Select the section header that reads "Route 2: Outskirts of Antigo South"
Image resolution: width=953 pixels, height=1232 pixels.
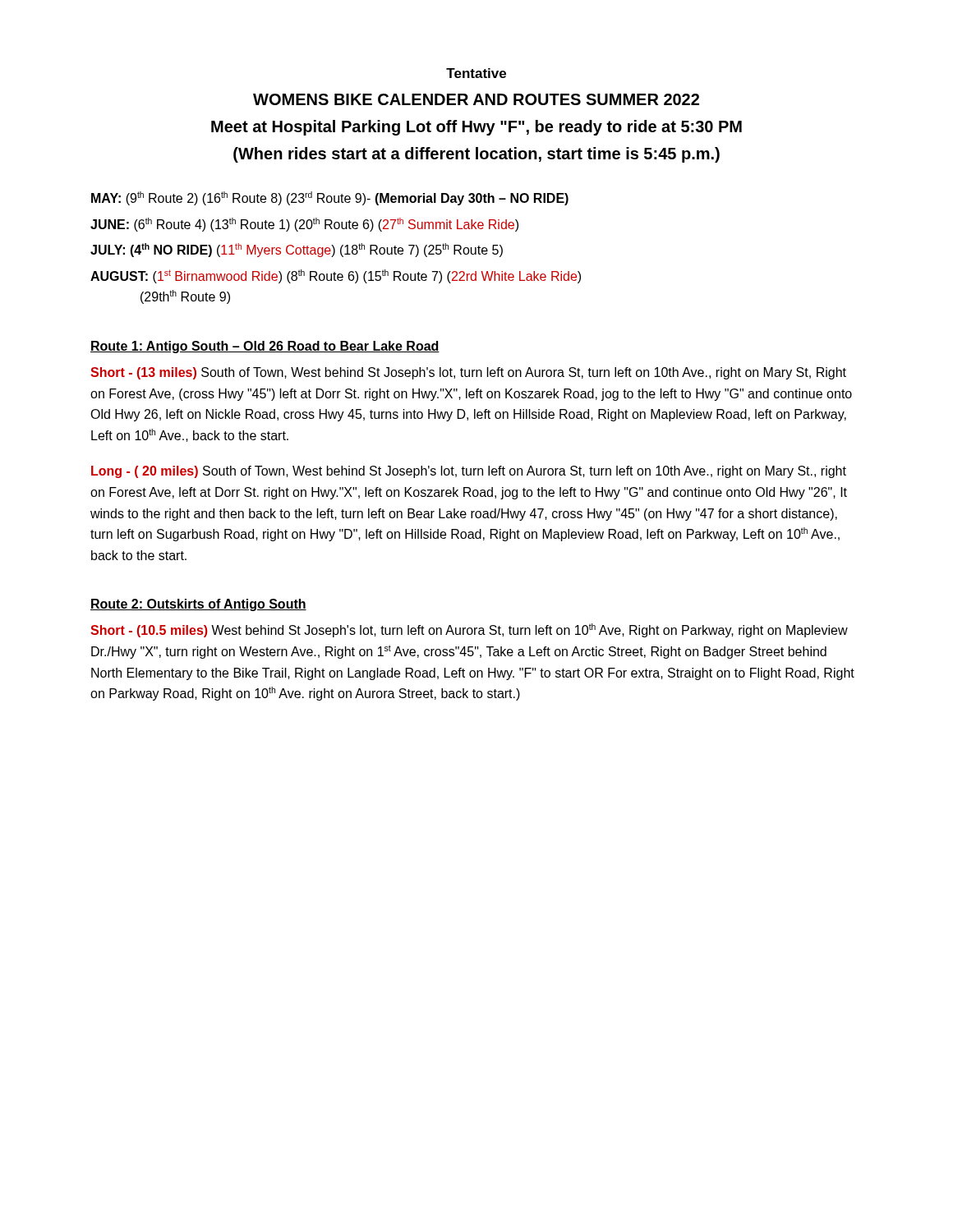tap(198, 604)
